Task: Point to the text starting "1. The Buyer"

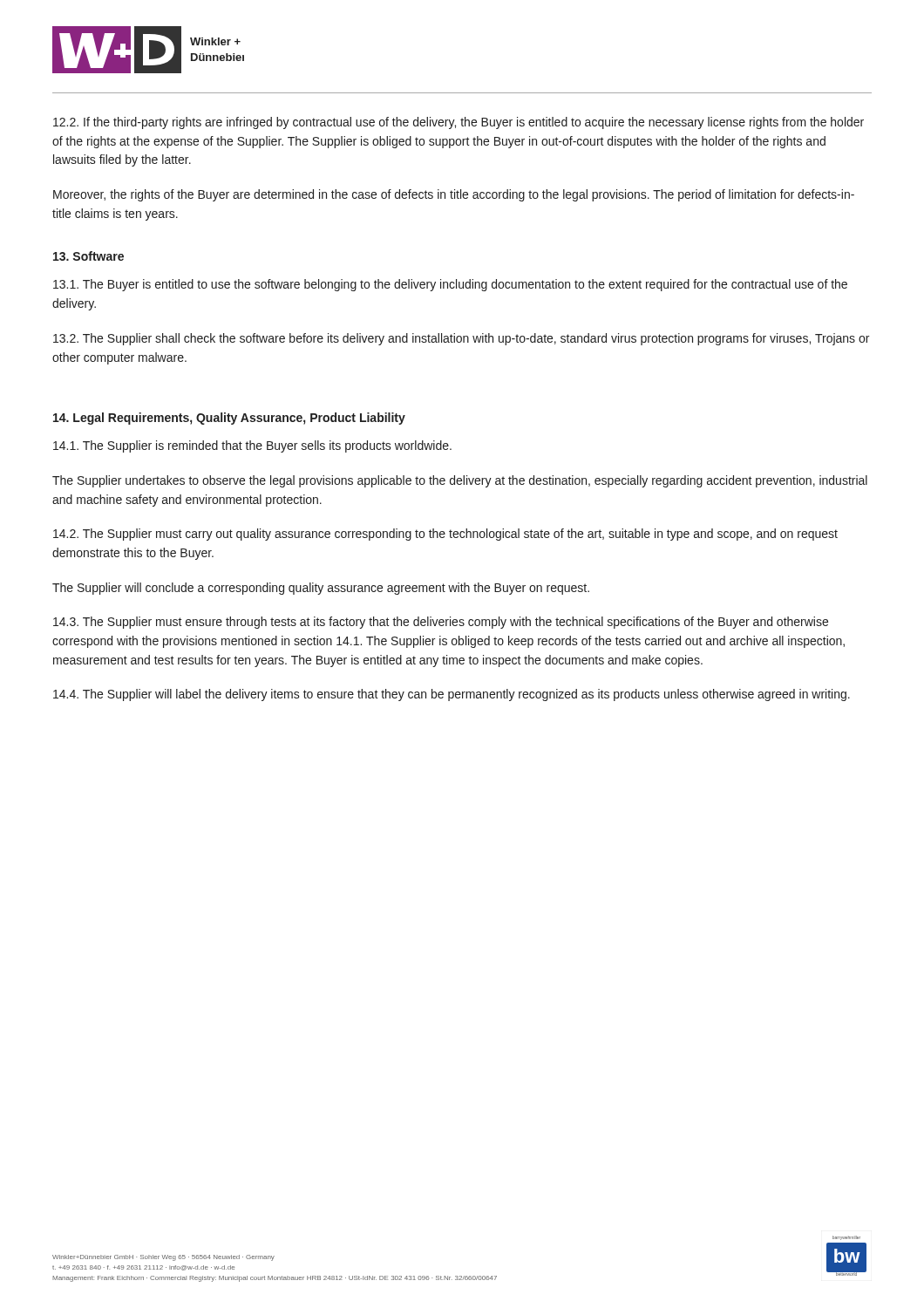Action: 450,294
